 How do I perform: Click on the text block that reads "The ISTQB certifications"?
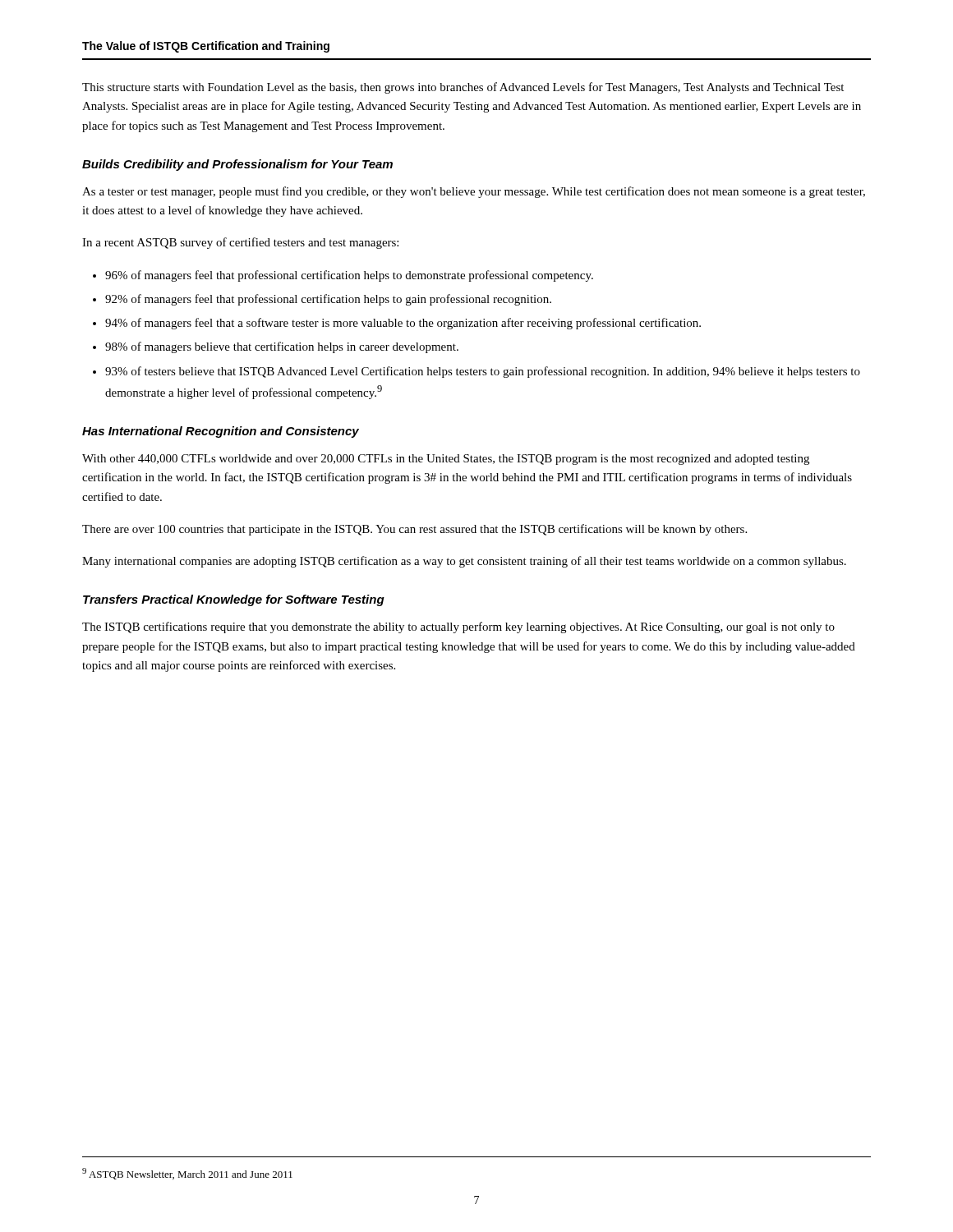pyautogui.click(x=469, y=646)
